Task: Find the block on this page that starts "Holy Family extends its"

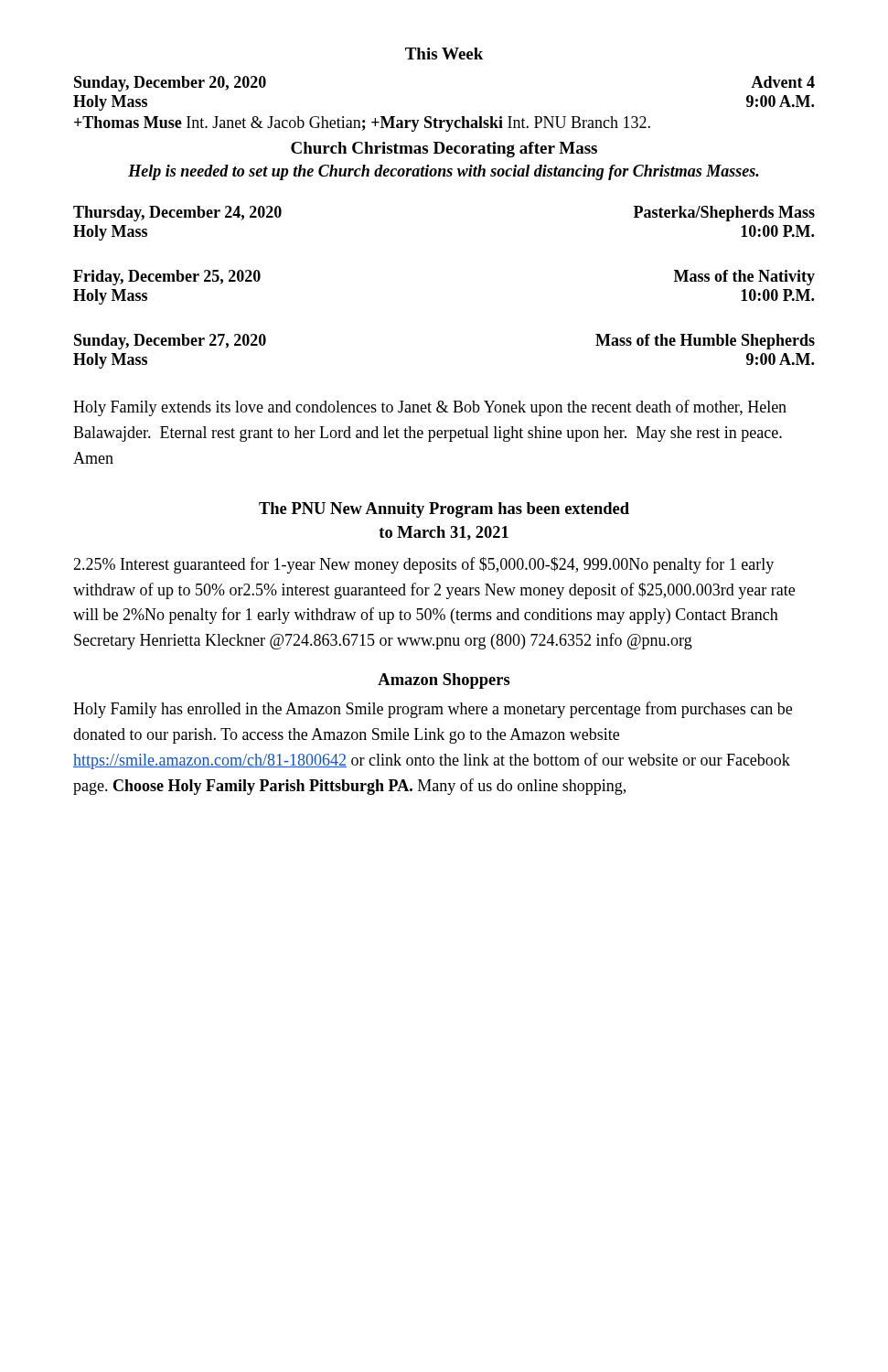Action: click(x=430, y=433)
